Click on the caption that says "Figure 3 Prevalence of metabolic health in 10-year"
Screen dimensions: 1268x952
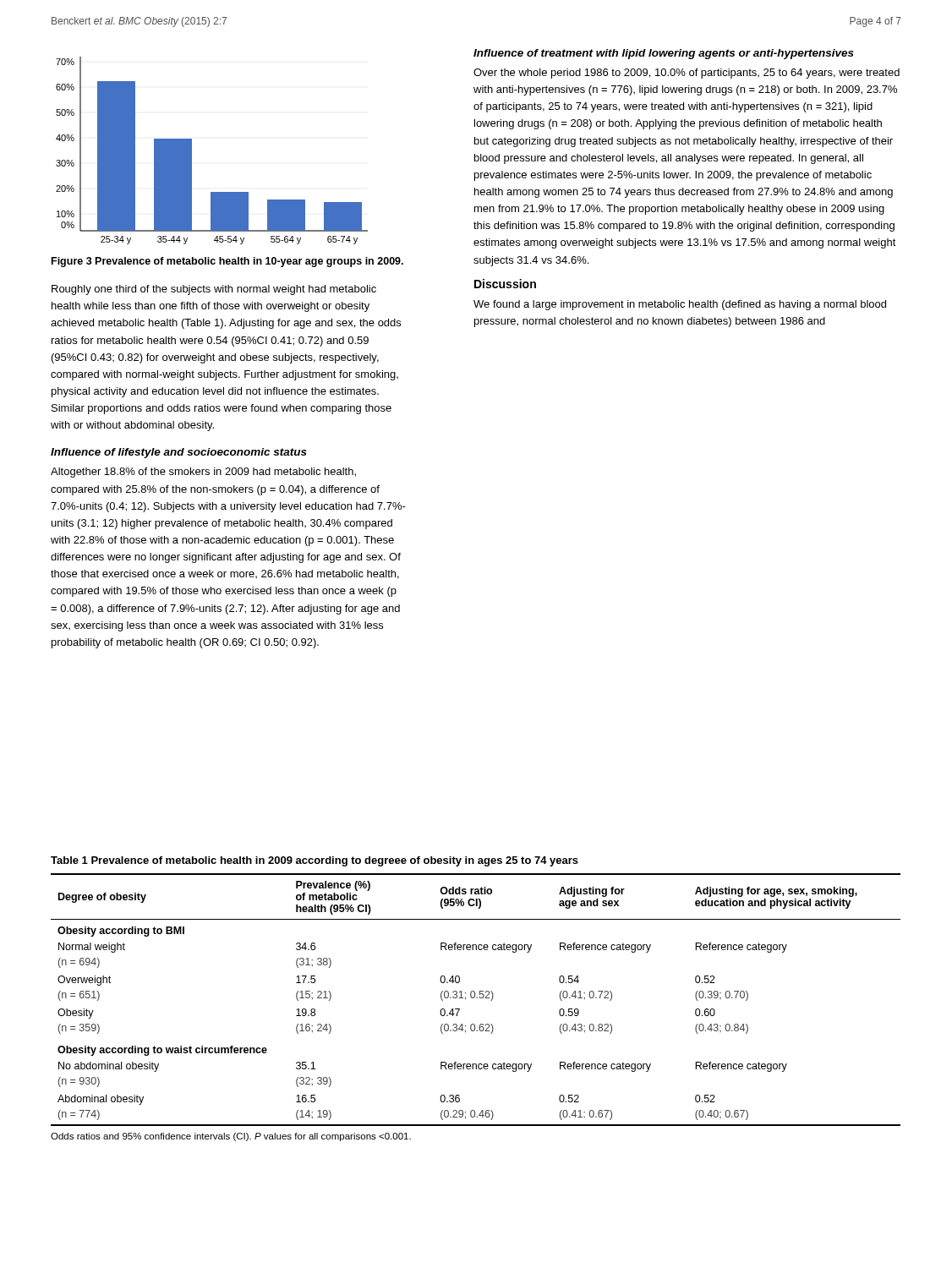(227, 261)
